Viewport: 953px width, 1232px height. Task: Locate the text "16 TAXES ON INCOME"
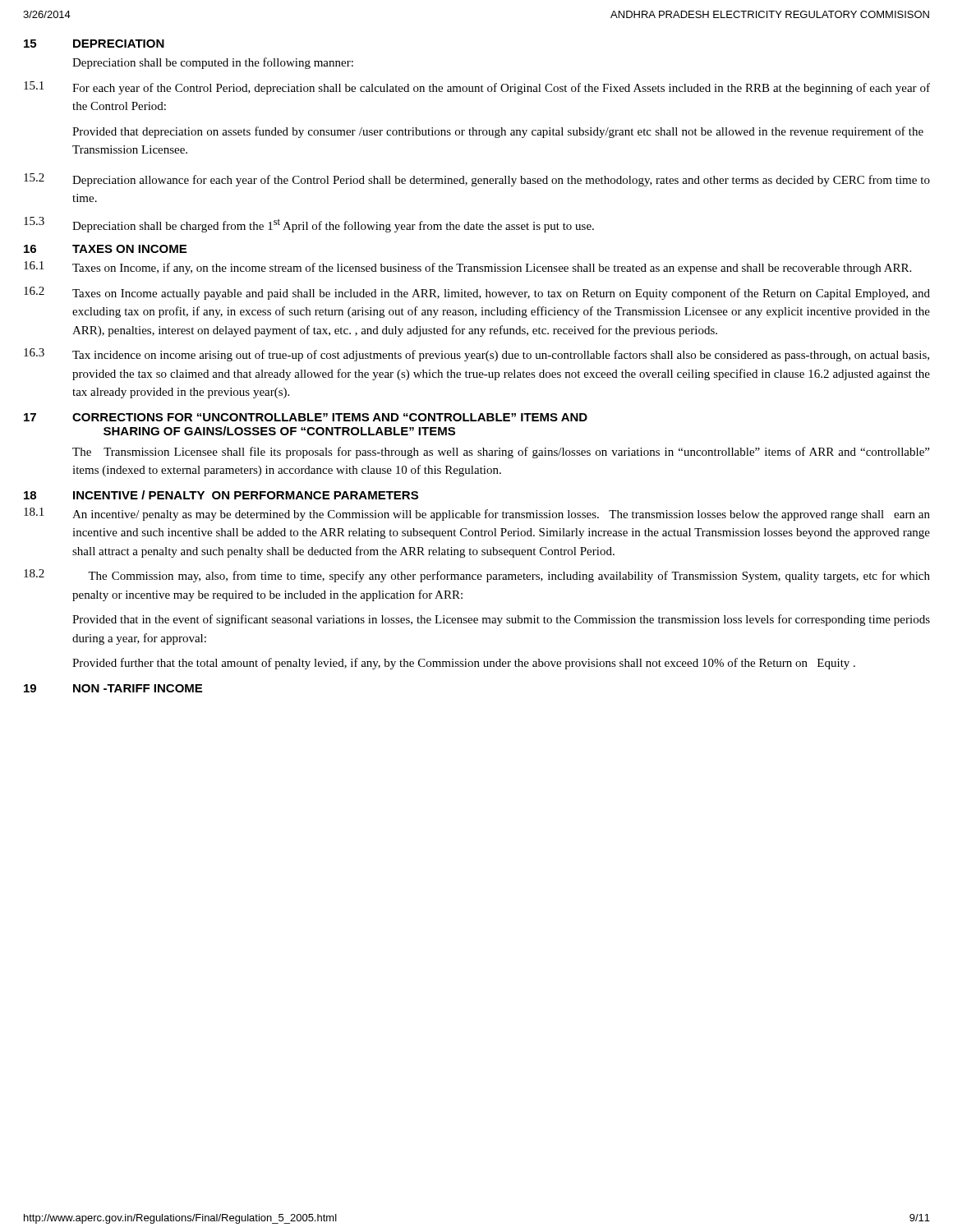[x=105, y=248]
